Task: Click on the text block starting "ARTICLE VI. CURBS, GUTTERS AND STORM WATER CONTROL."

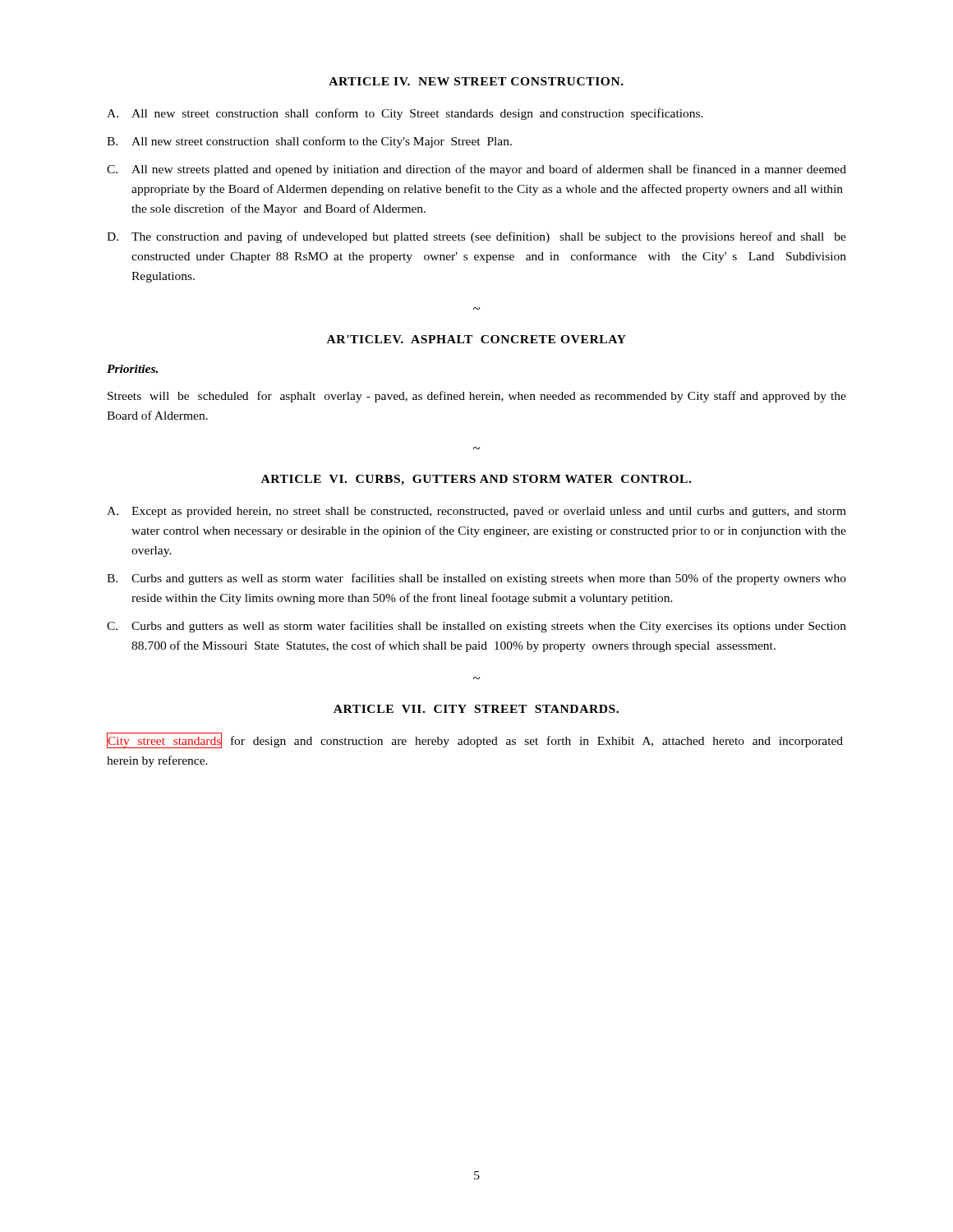Action: click(x=476, y=479)
